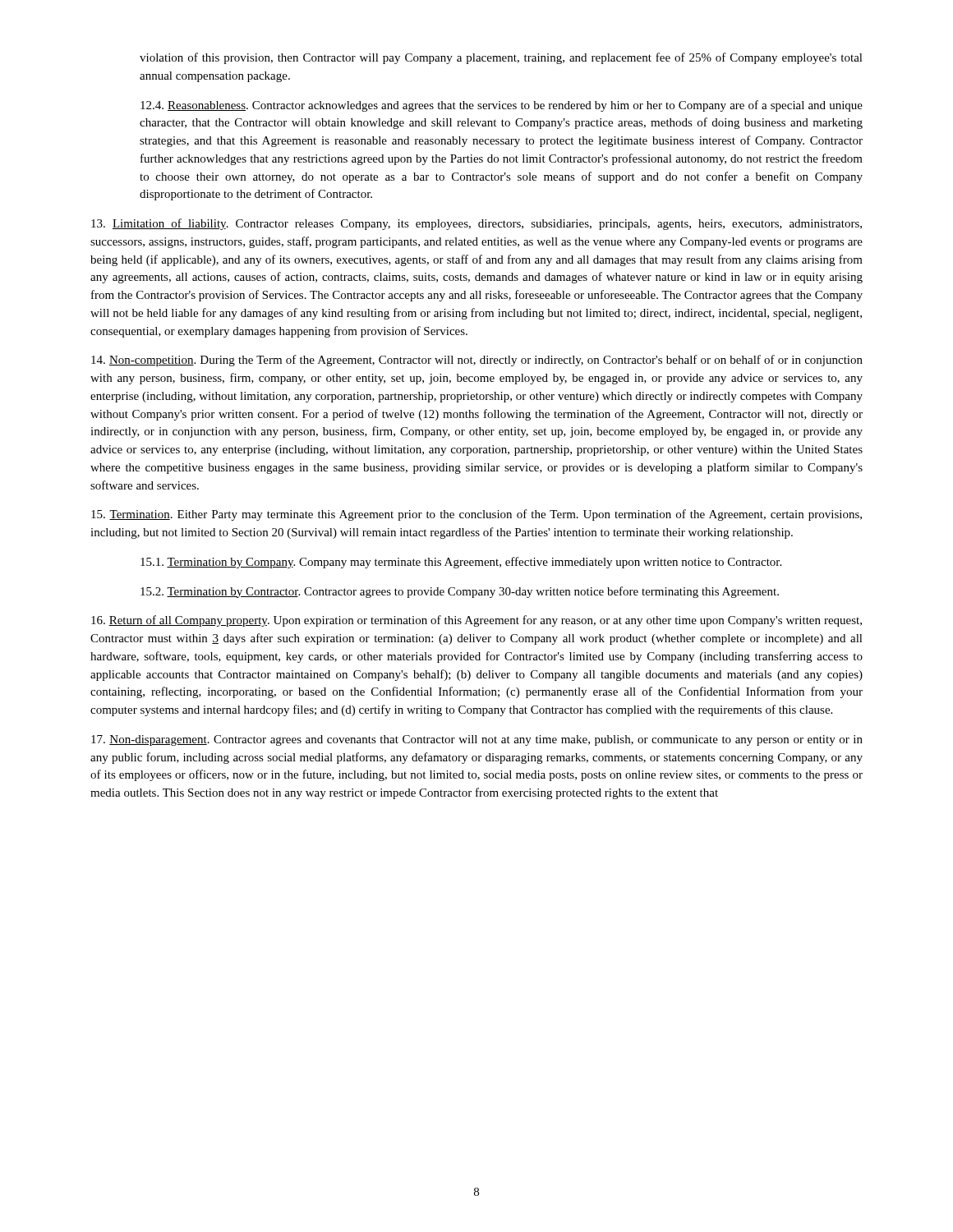Click on the text block that reads "Termination. Either Party may terminate"
Viewport: 953px width, 1232px height.
pos(476,523)
